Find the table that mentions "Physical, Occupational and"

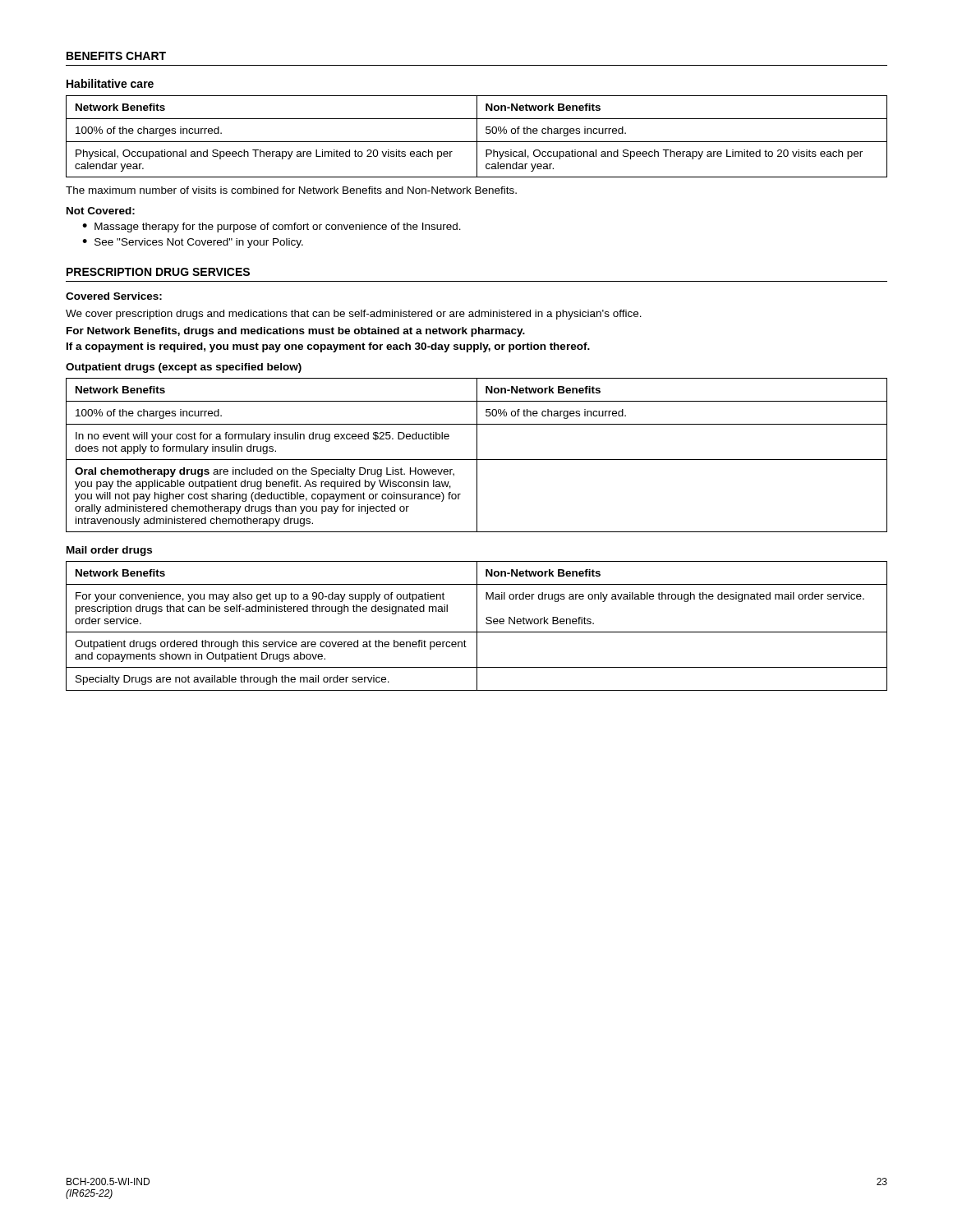click(x=476, y=136)
